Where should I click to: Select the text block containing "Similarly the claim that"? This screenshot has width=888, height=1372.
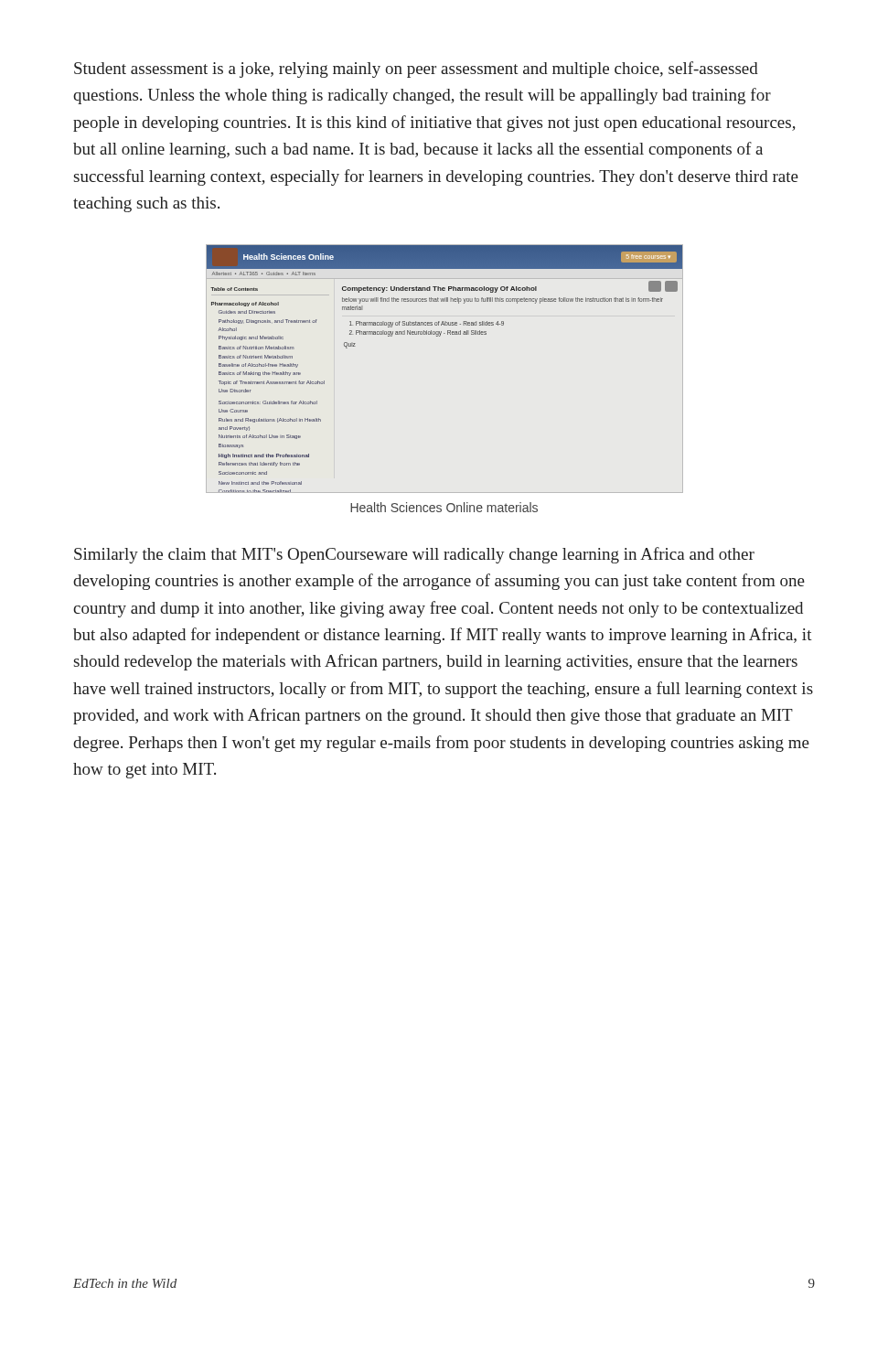[443, 661]
